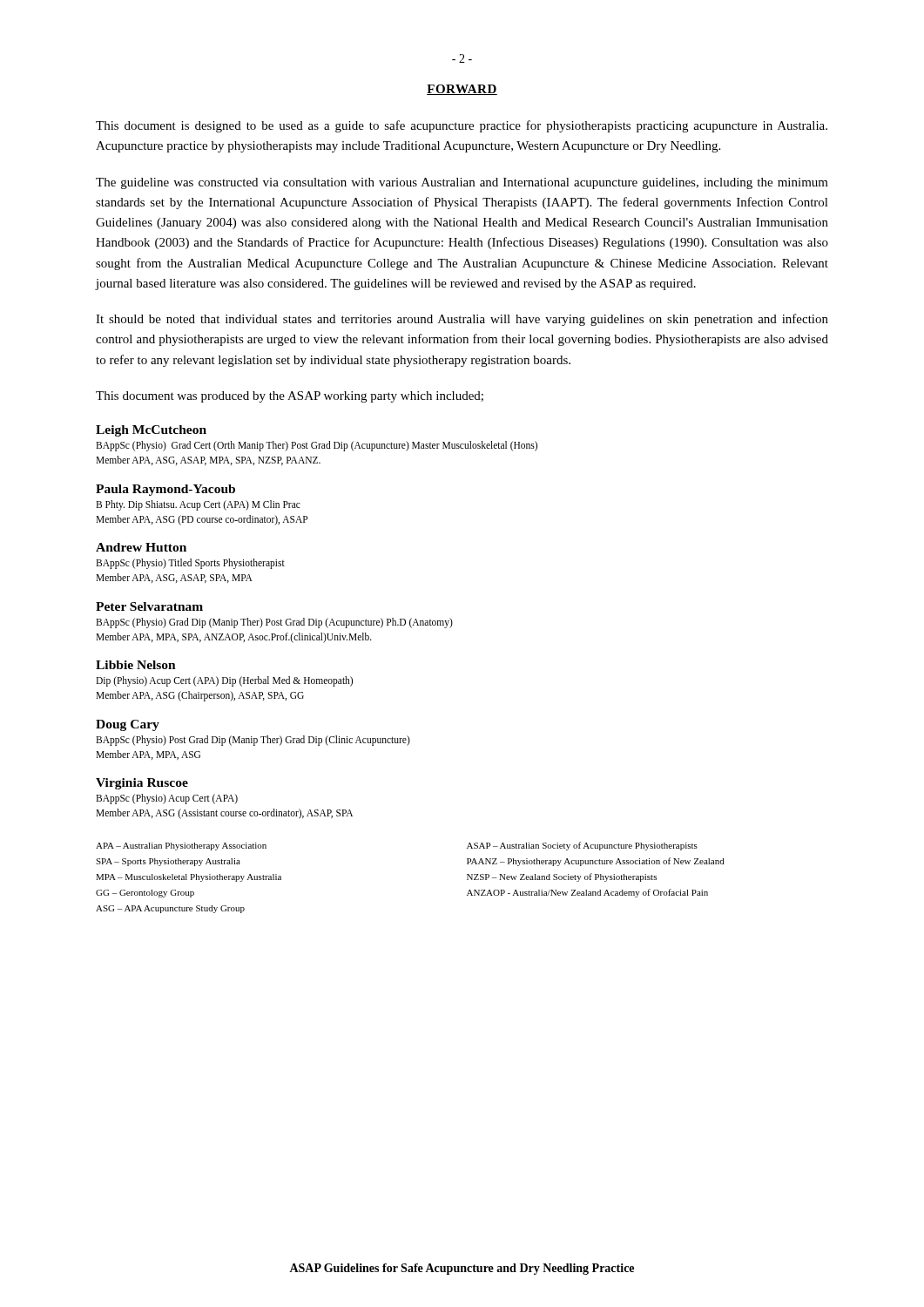This screenshot has width=924, height=1307.
Task: Select the section header
Action: tap(462, 89)
